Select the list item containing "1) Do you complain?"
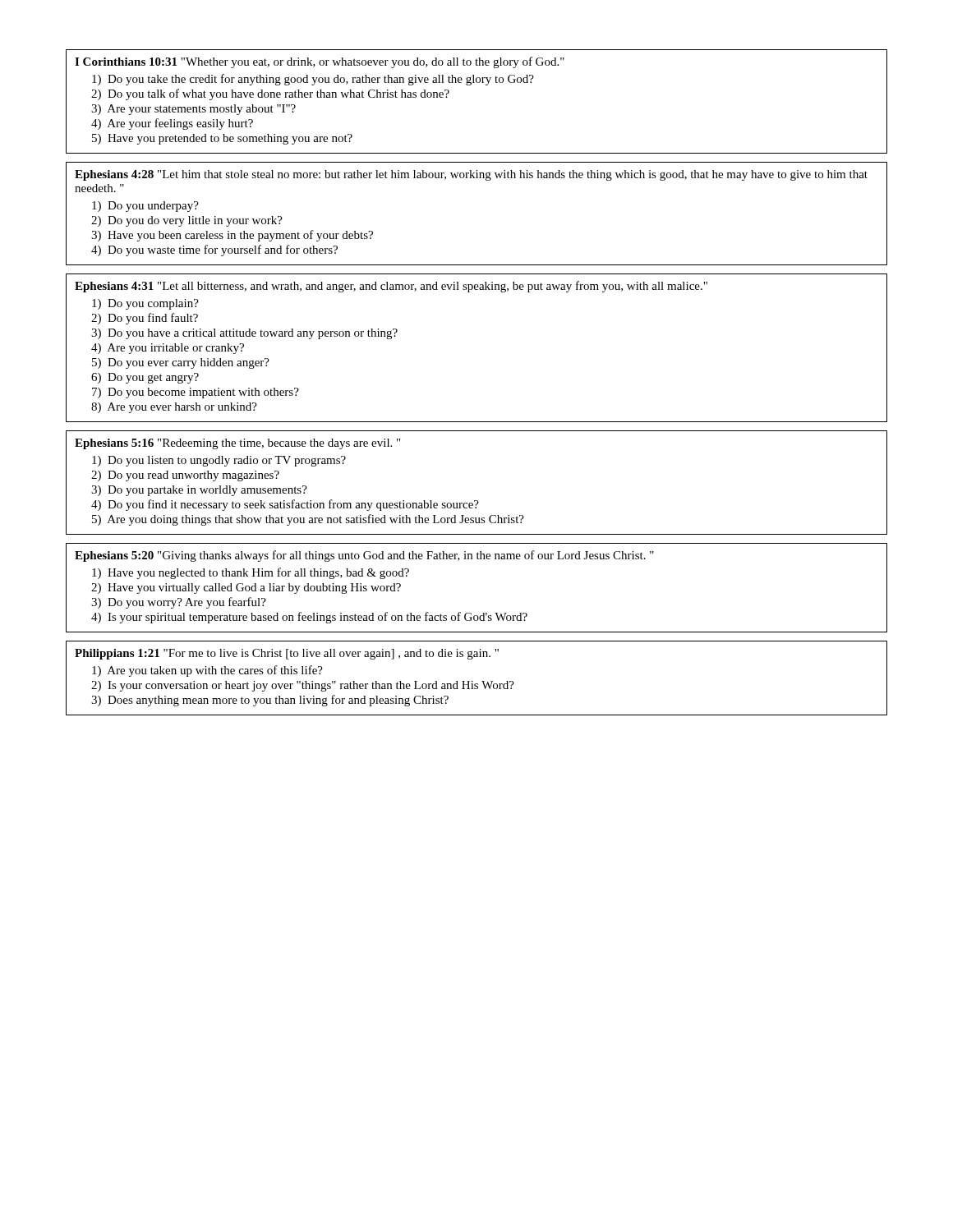Viewport: 953px width, 1232px height. pos(145,303)
